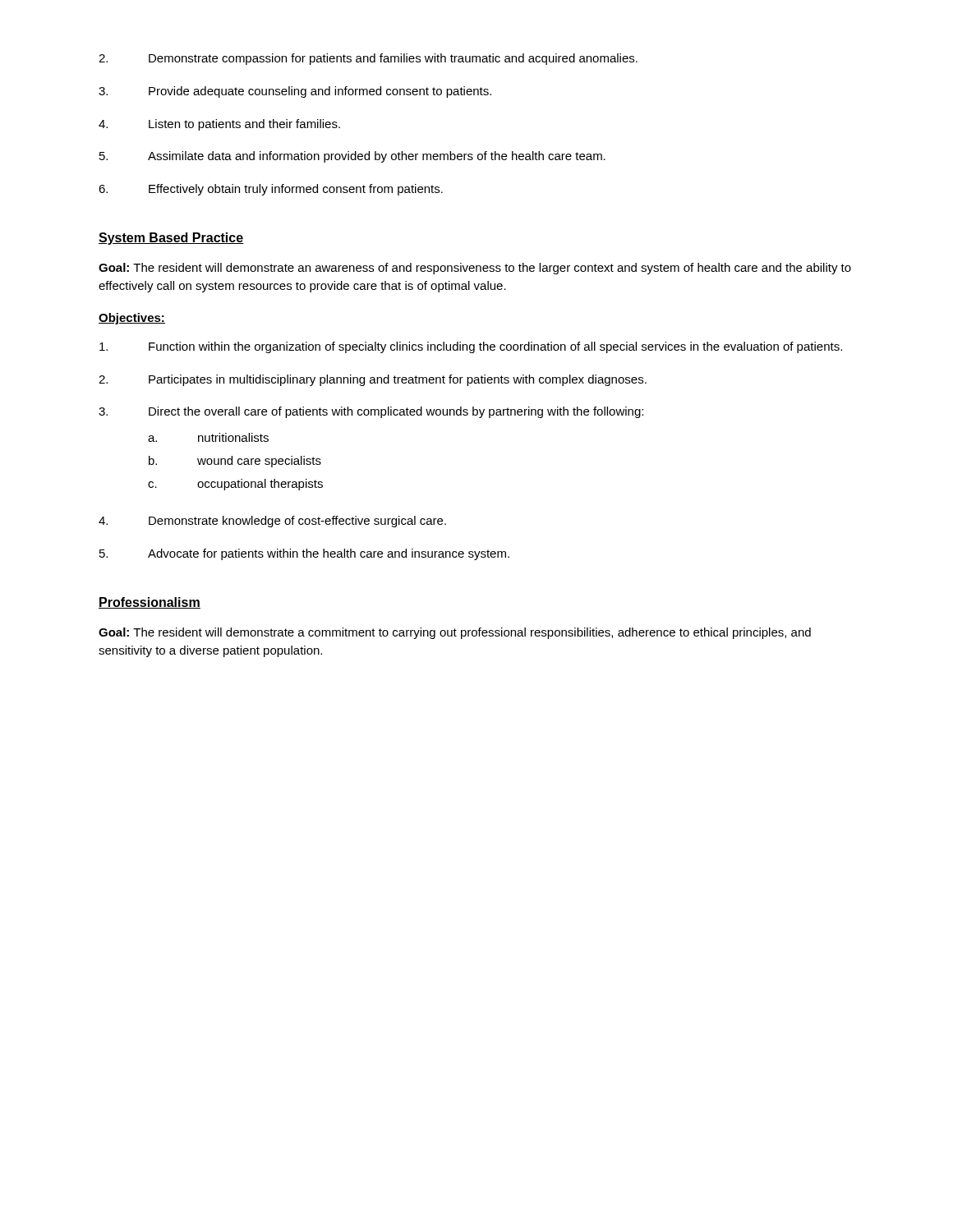
Task: Locate the text block that says "Goal: The resident will demonstrate an"
Action: tap(475, 276)
